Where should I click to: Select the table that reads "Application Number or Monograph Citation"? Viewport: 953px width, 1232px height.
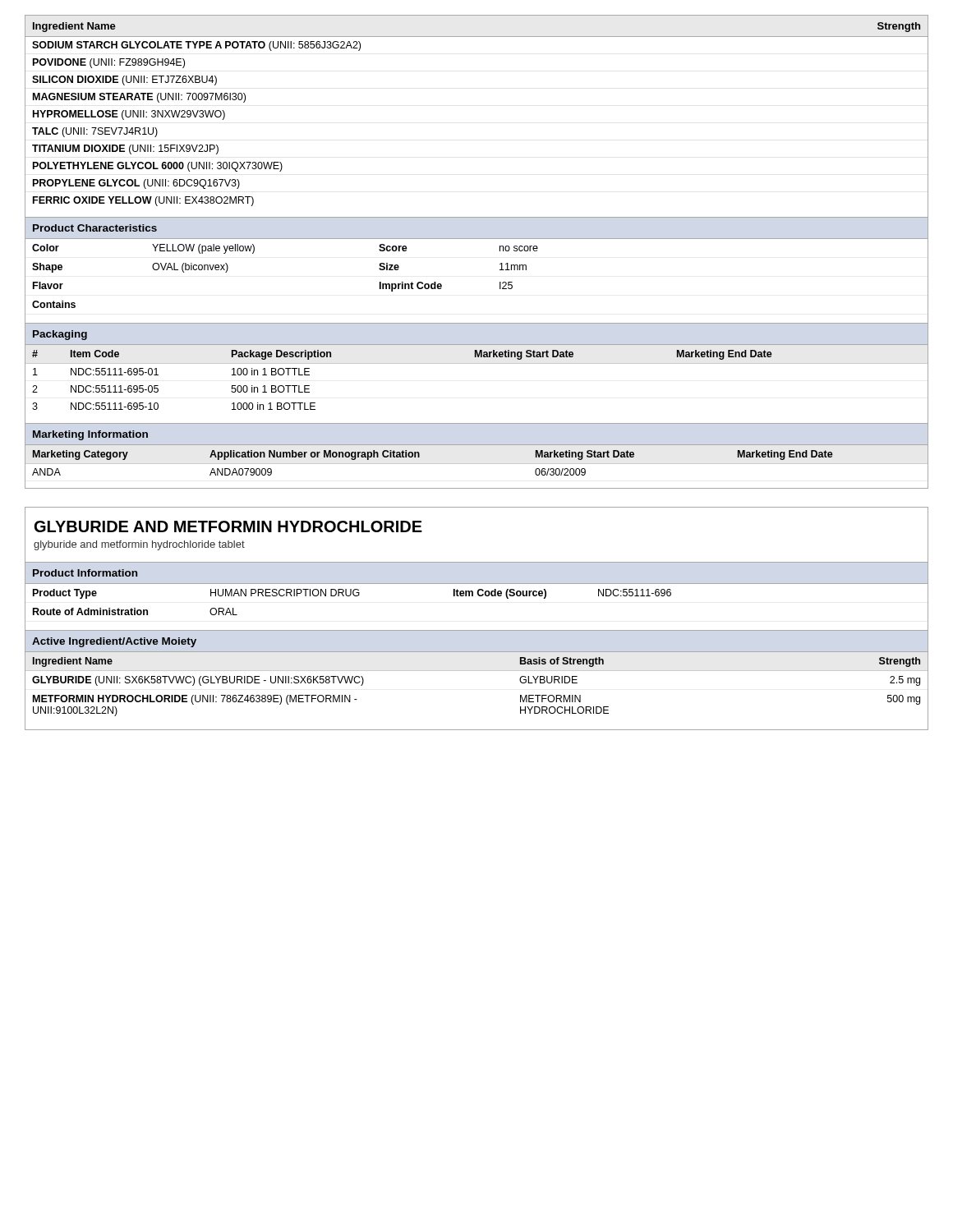[x=476, y=463]
